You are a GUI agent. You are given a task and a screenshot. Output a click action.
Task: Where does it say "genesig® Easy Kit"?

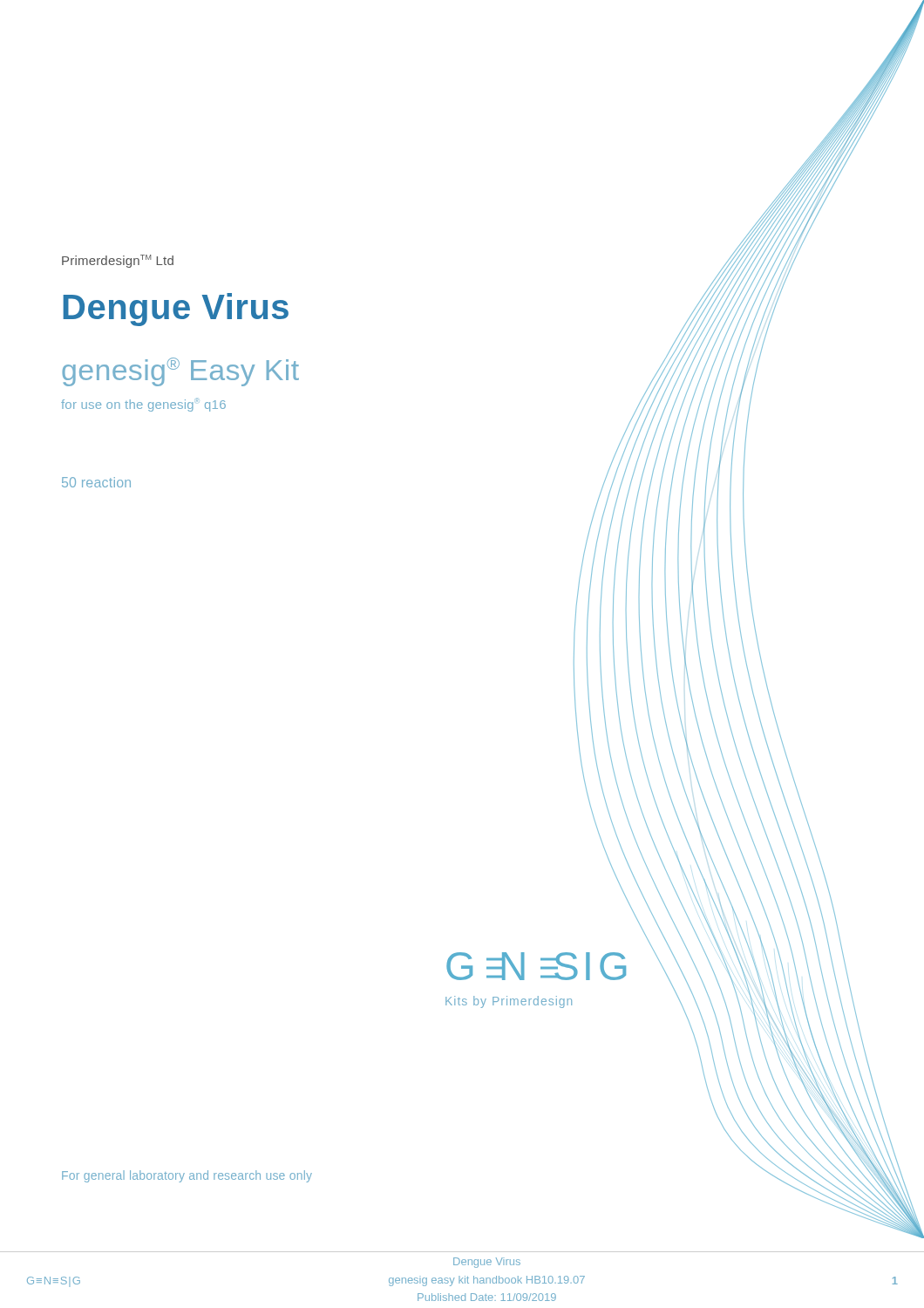click(180, 370)
